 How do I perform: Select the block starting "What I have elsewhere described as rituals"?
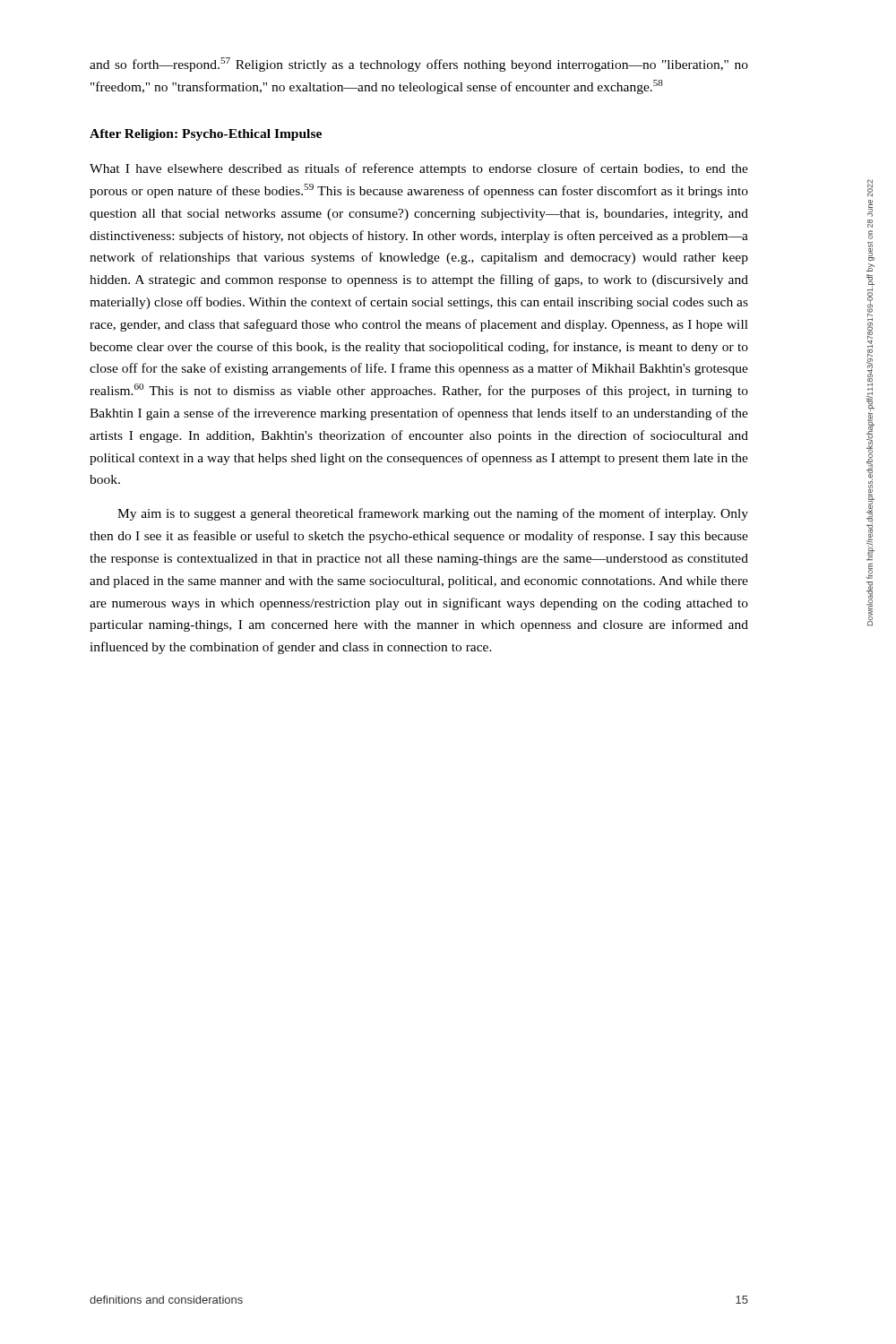click(419, 408)
